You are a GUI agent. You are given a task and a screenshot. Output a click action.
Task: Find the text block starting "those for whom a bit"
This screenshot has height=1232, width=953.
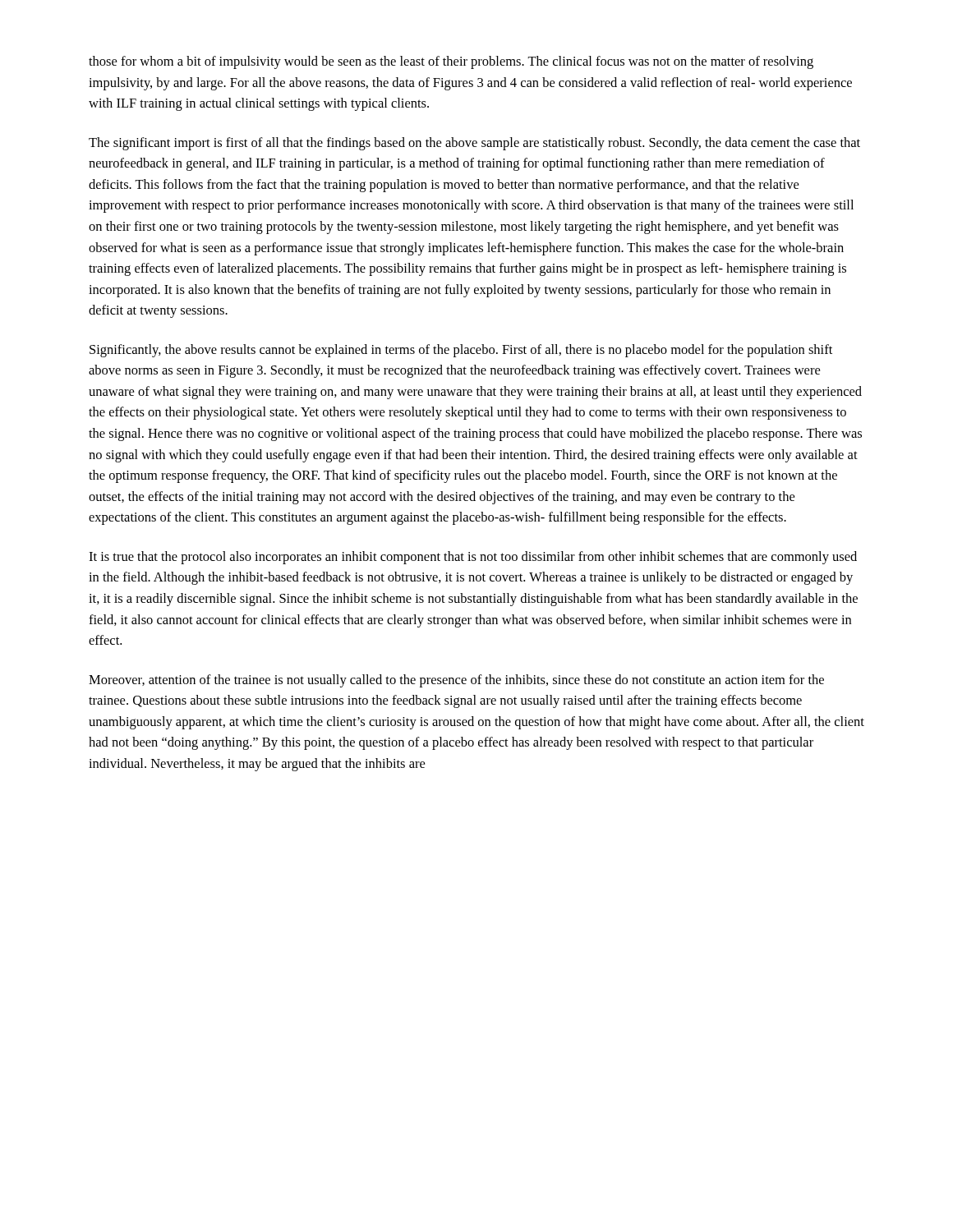[x=471, y=82]
